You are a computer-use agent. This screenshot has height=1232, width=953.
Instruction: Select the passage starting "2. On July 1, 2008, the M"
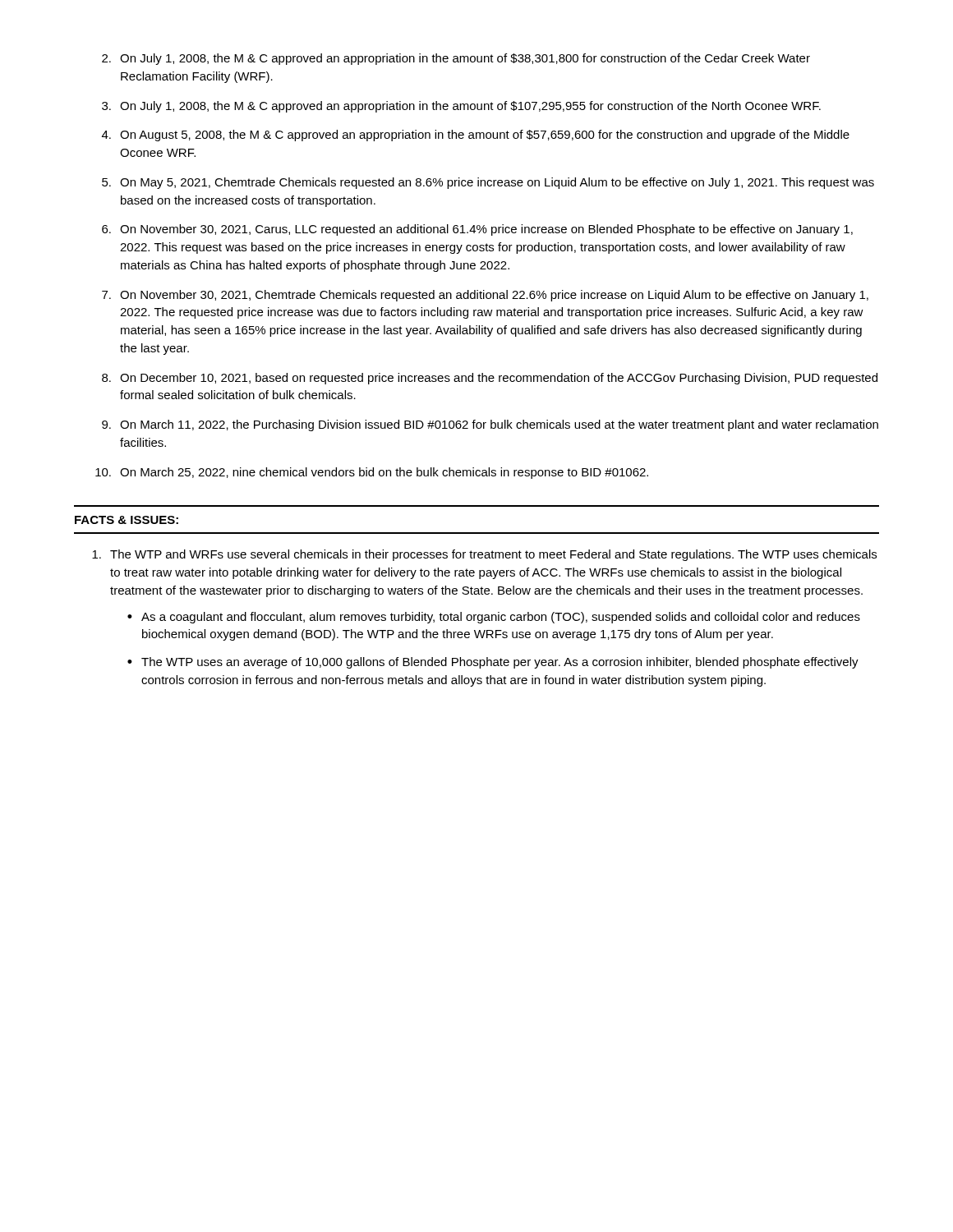[476, 67]
